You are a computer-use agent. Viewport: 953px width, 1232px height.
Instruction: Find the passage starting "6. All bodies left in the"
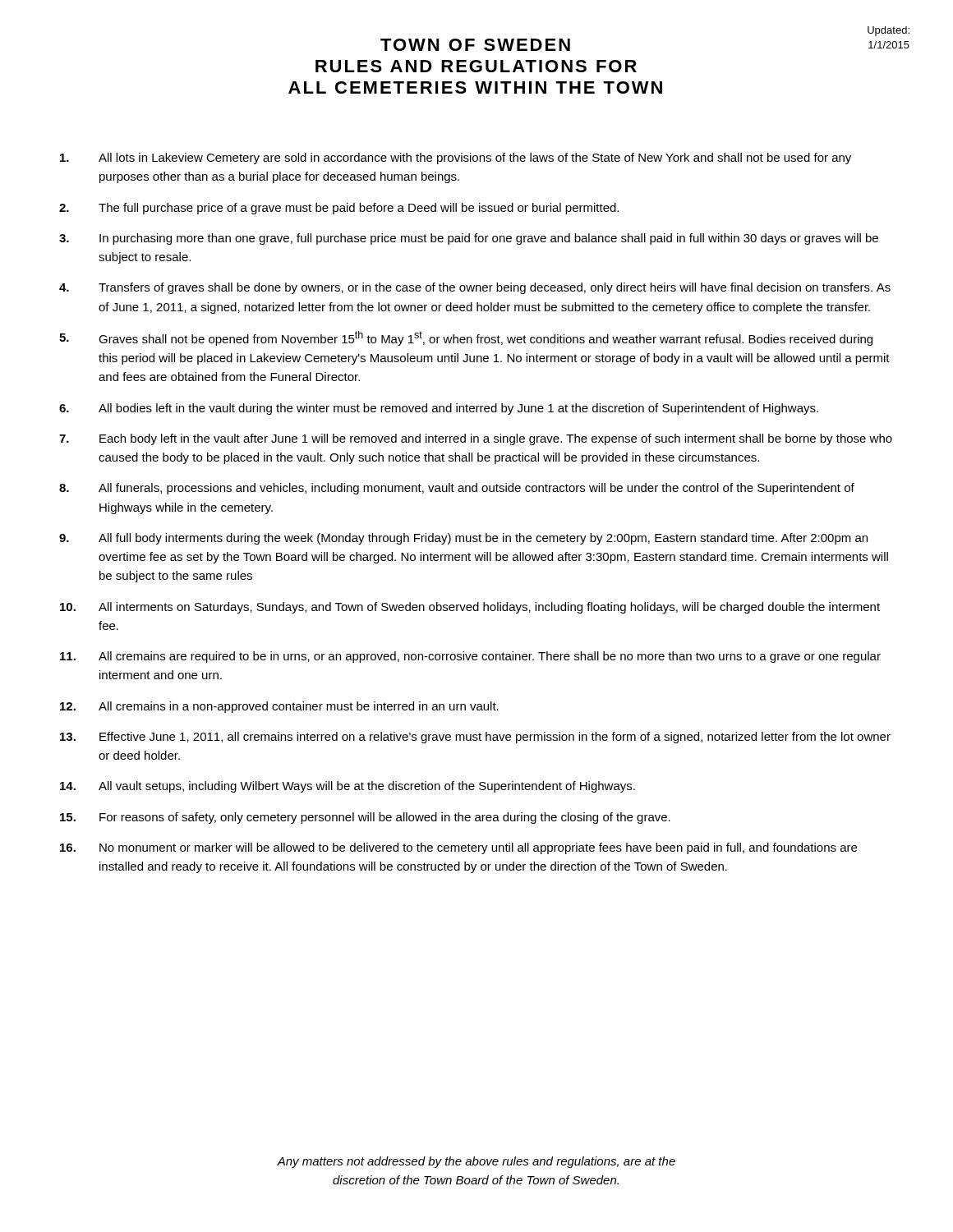pyautogui.click(x=476, y=407)
